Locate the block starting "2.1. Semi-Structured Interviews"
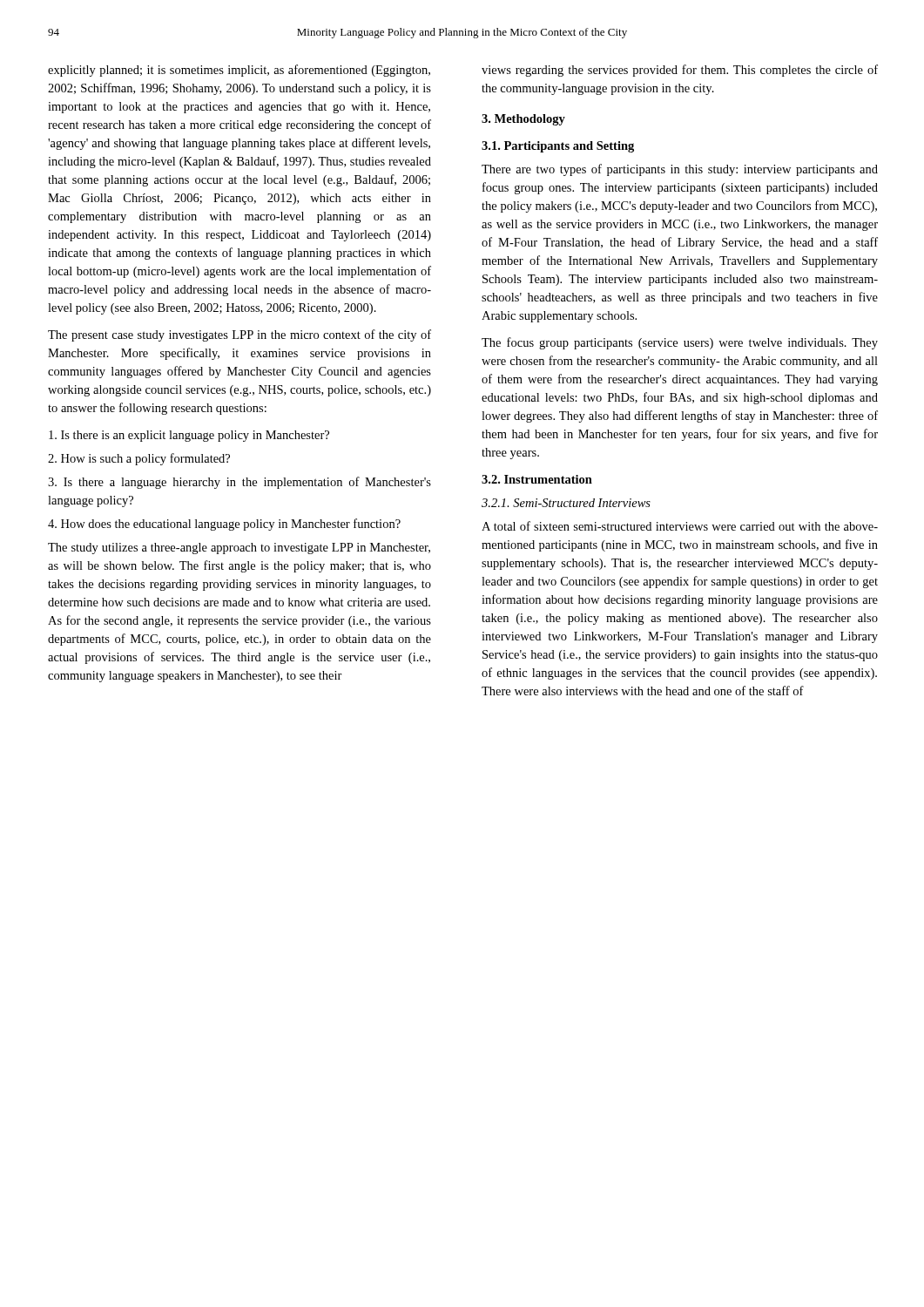924x1307 pixels. [x=566, y=503]
